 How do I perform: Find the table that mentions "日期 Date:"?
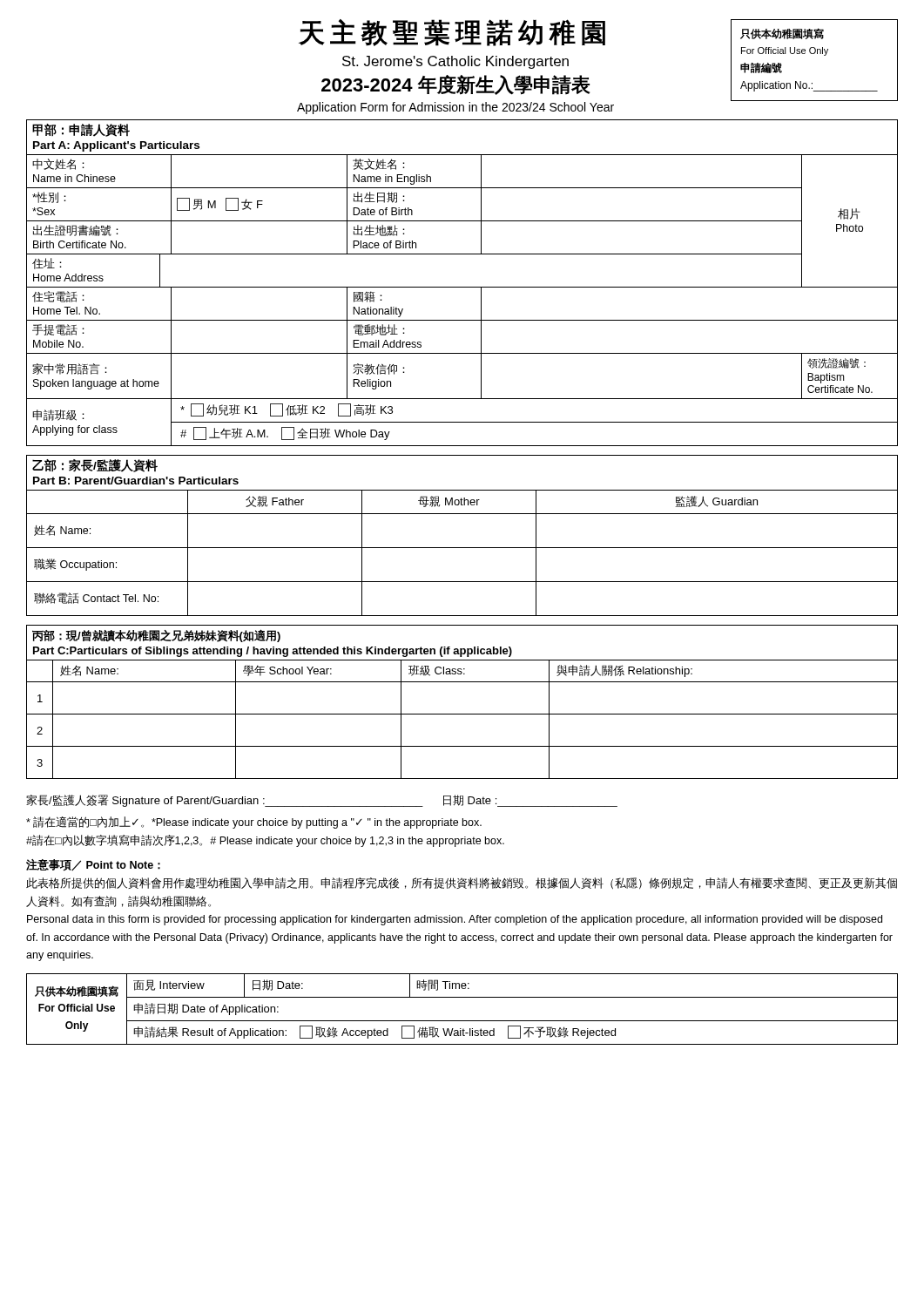pyautogui.click(x=462, y=1009)
